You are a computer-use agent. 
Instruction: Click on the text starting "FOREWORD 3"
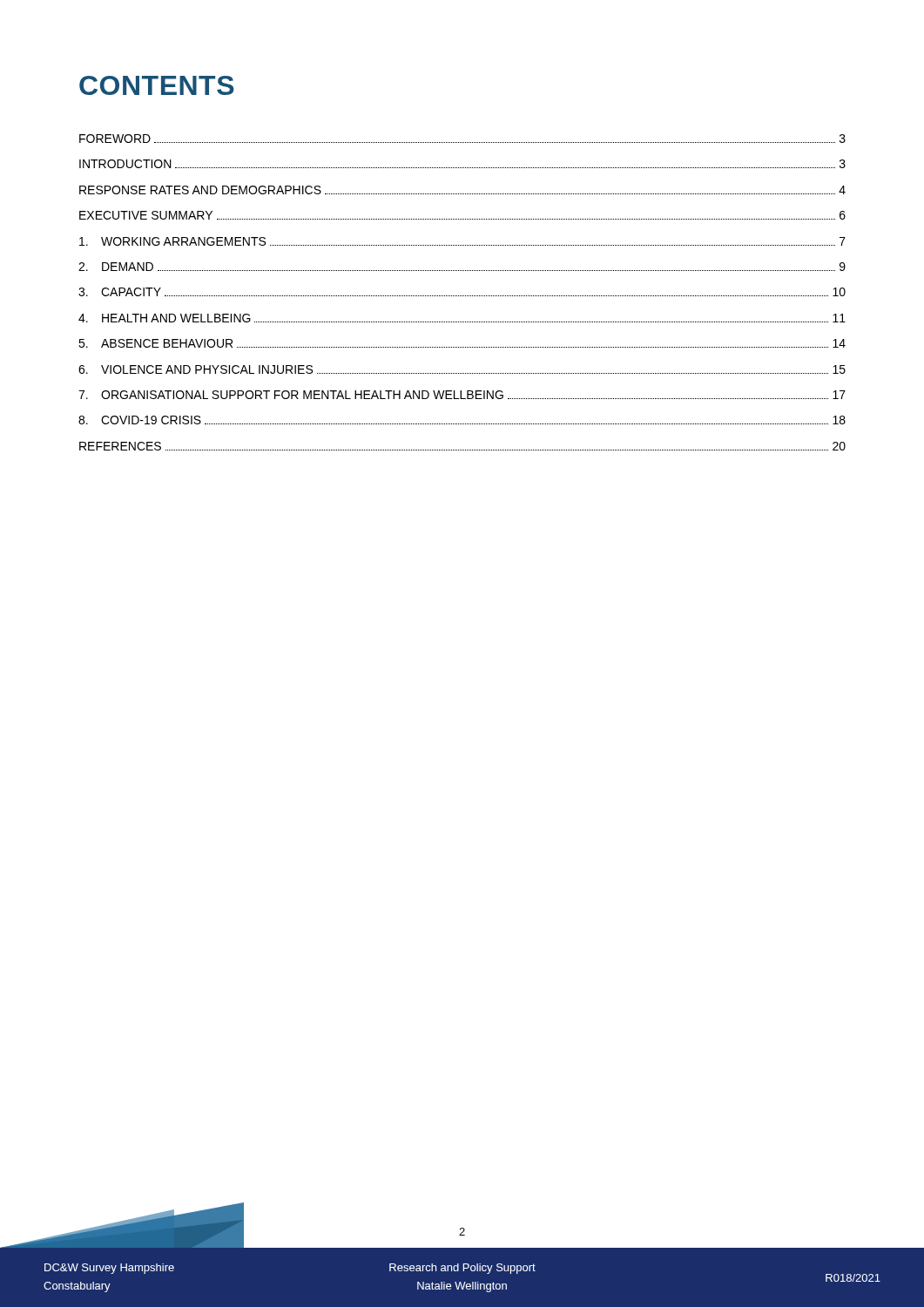click(x=462, y=139)
